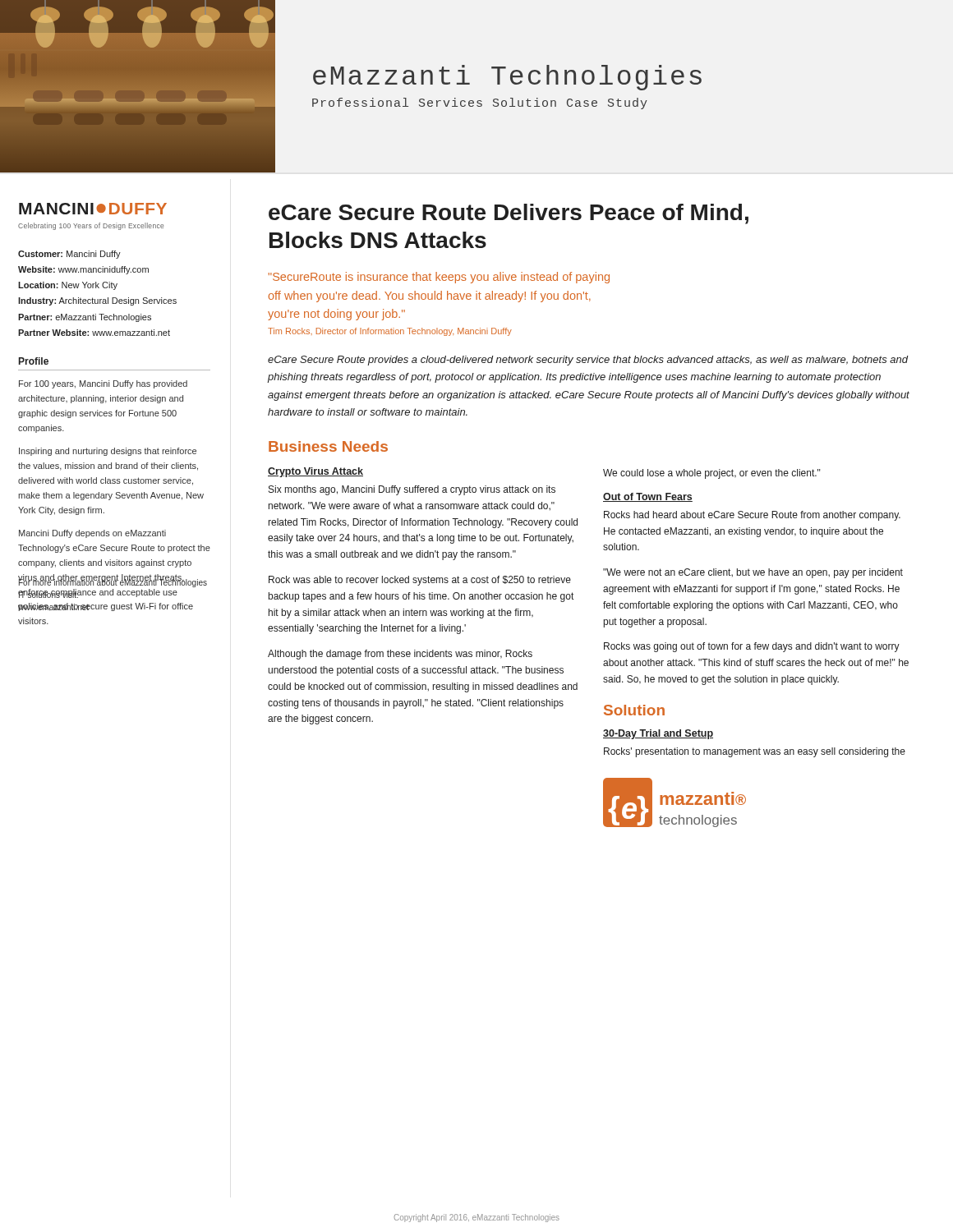
Task: Locate the text block that reads "For more information about eMazzanti Technologies IT solutions"
Action: tap(113, 595)
